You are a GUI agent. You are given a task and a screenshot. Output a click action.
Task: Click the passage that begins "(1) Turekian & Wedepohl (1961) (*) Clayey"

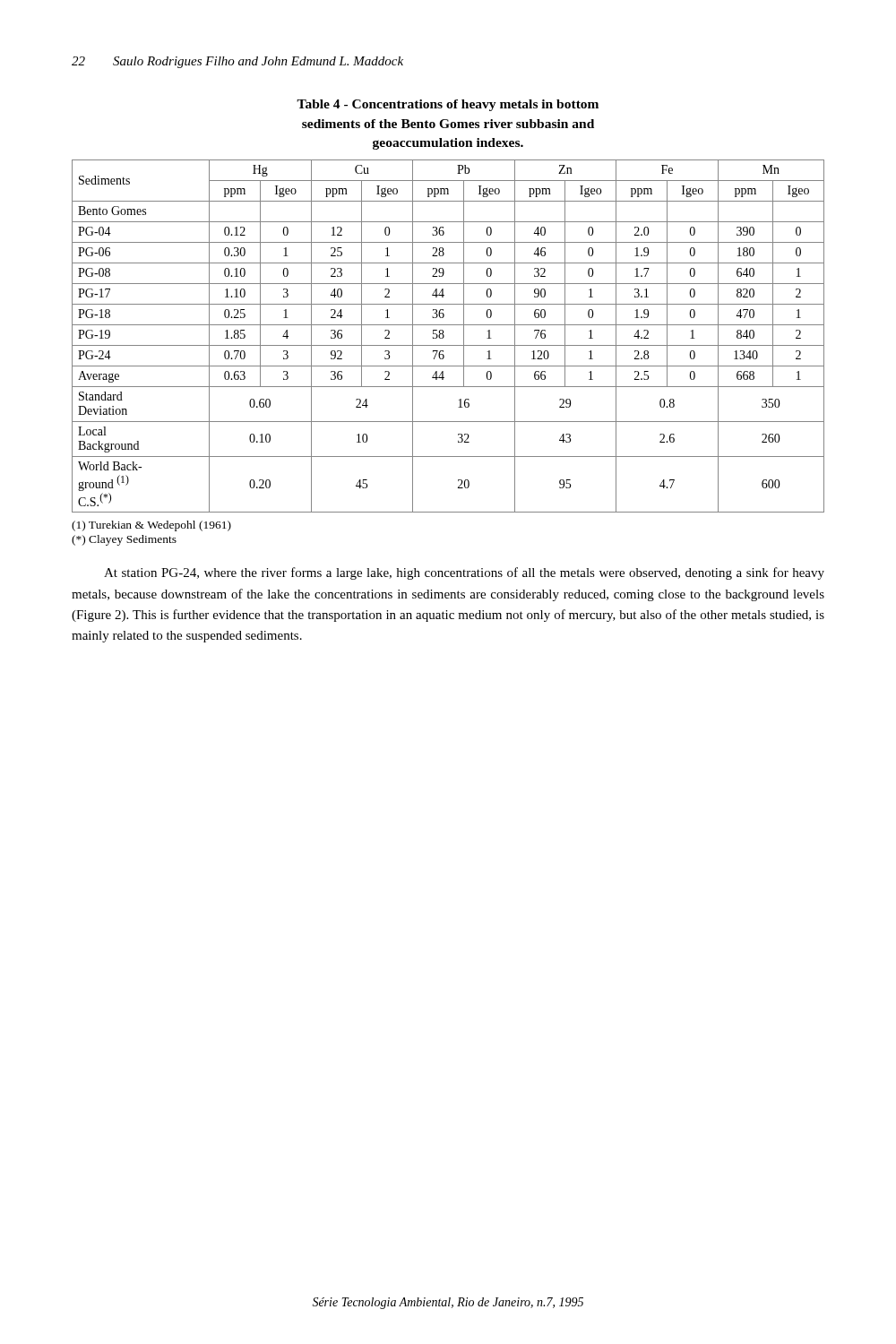(151, 532)
